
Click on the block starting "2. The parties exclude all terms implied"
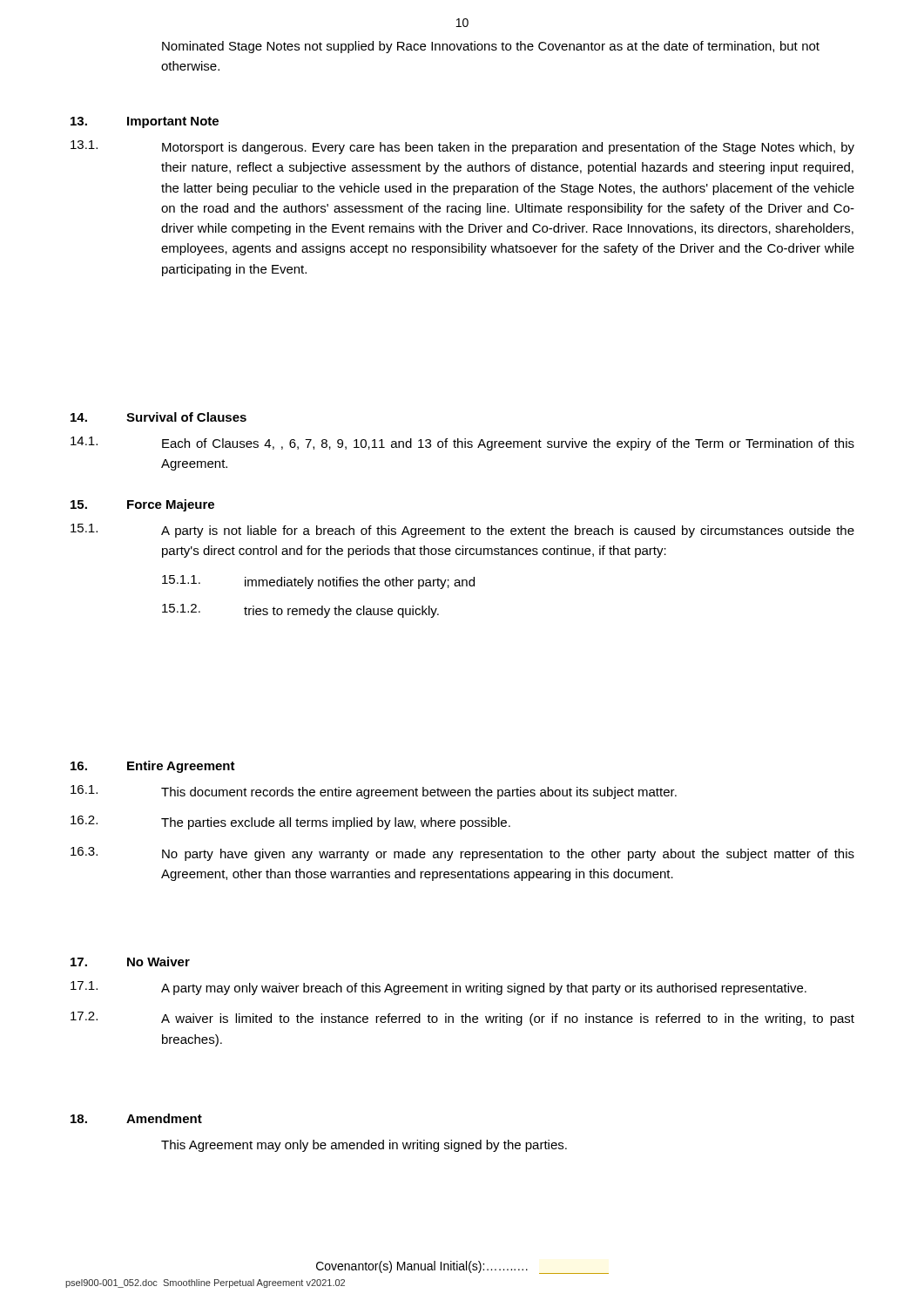tap(462, 822)
